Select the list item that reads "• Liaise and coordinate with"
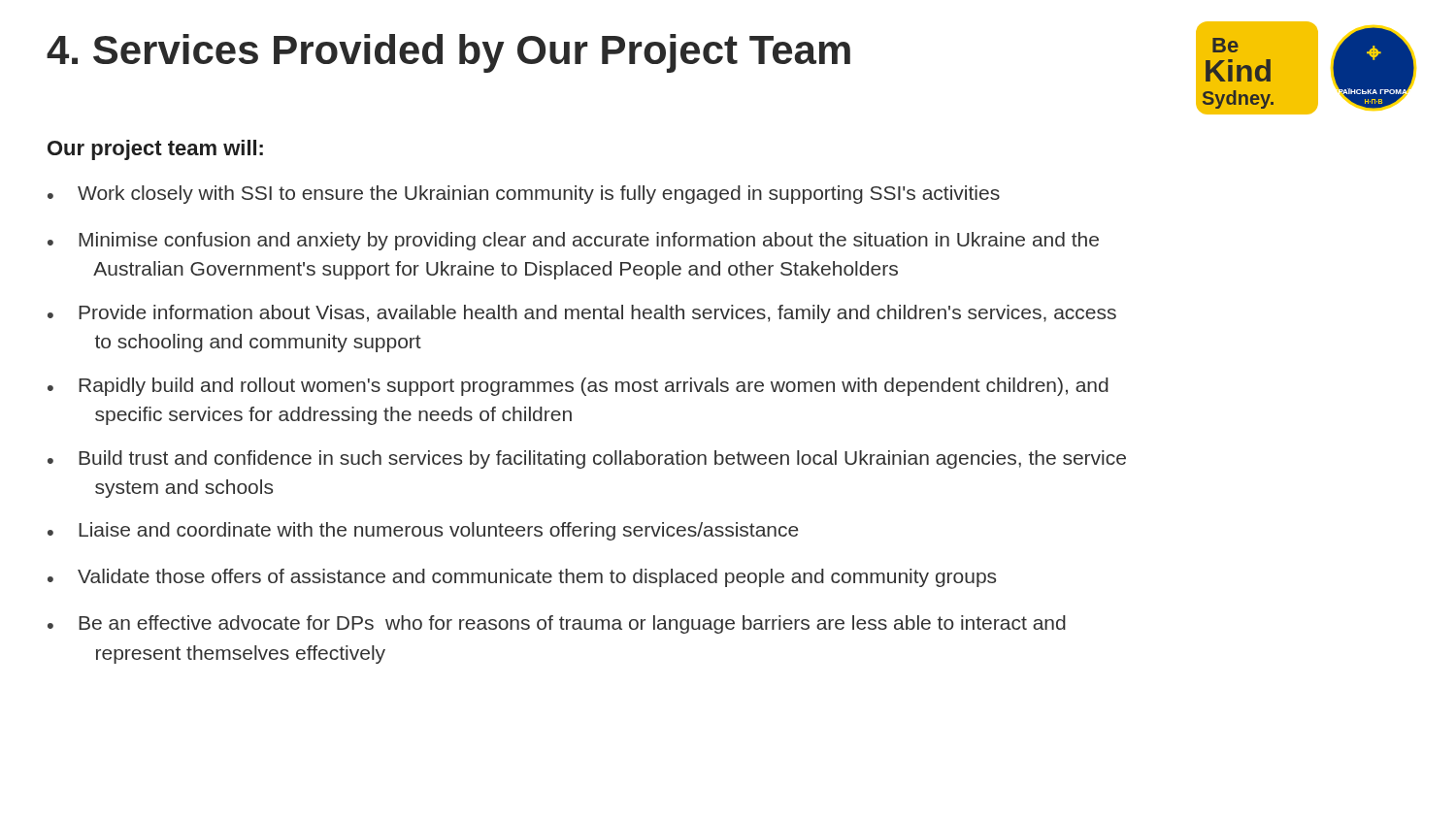 tap(722, 532)
